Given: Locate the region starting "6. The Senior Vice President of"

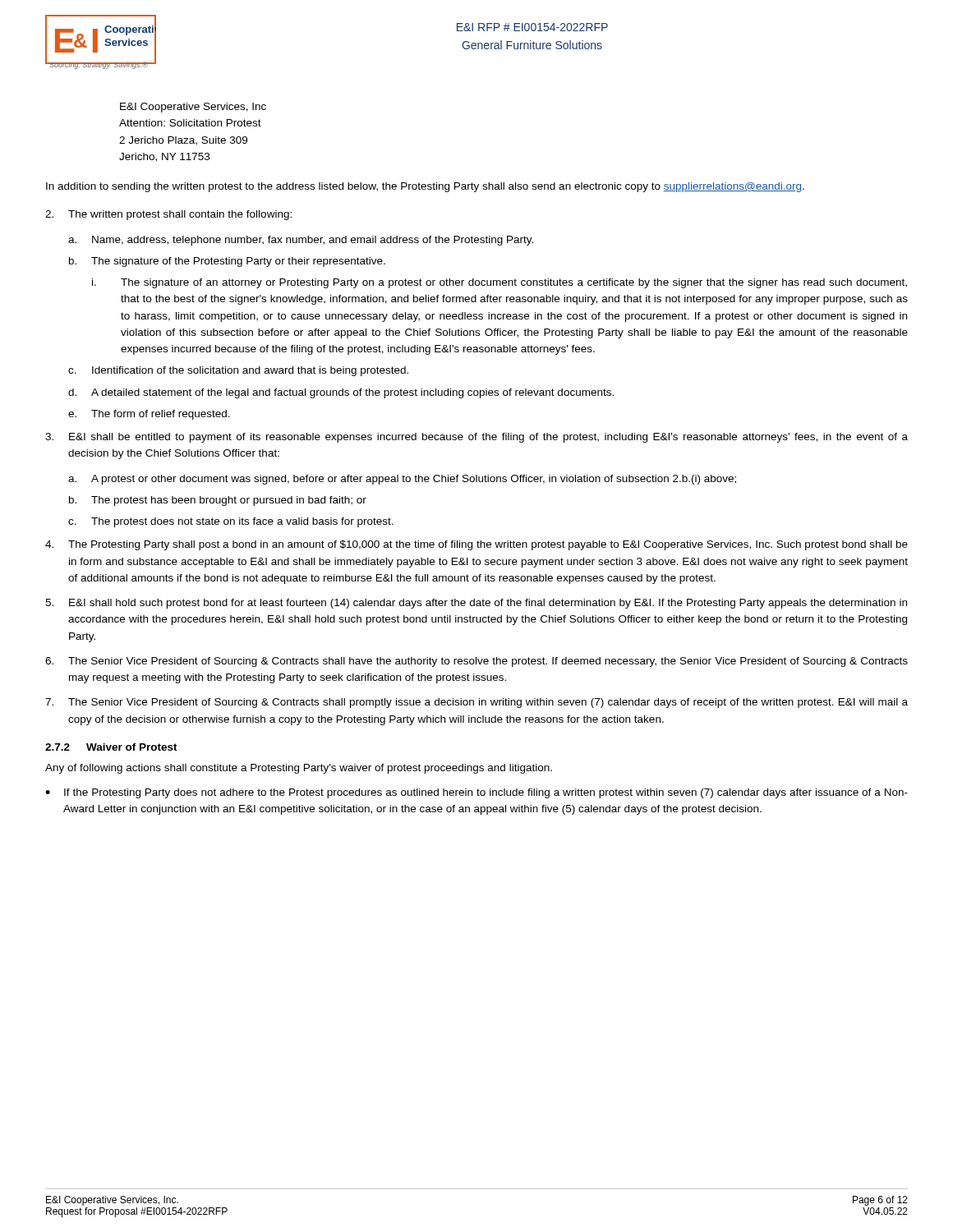Looking at the screenshot, I should 476,669.
